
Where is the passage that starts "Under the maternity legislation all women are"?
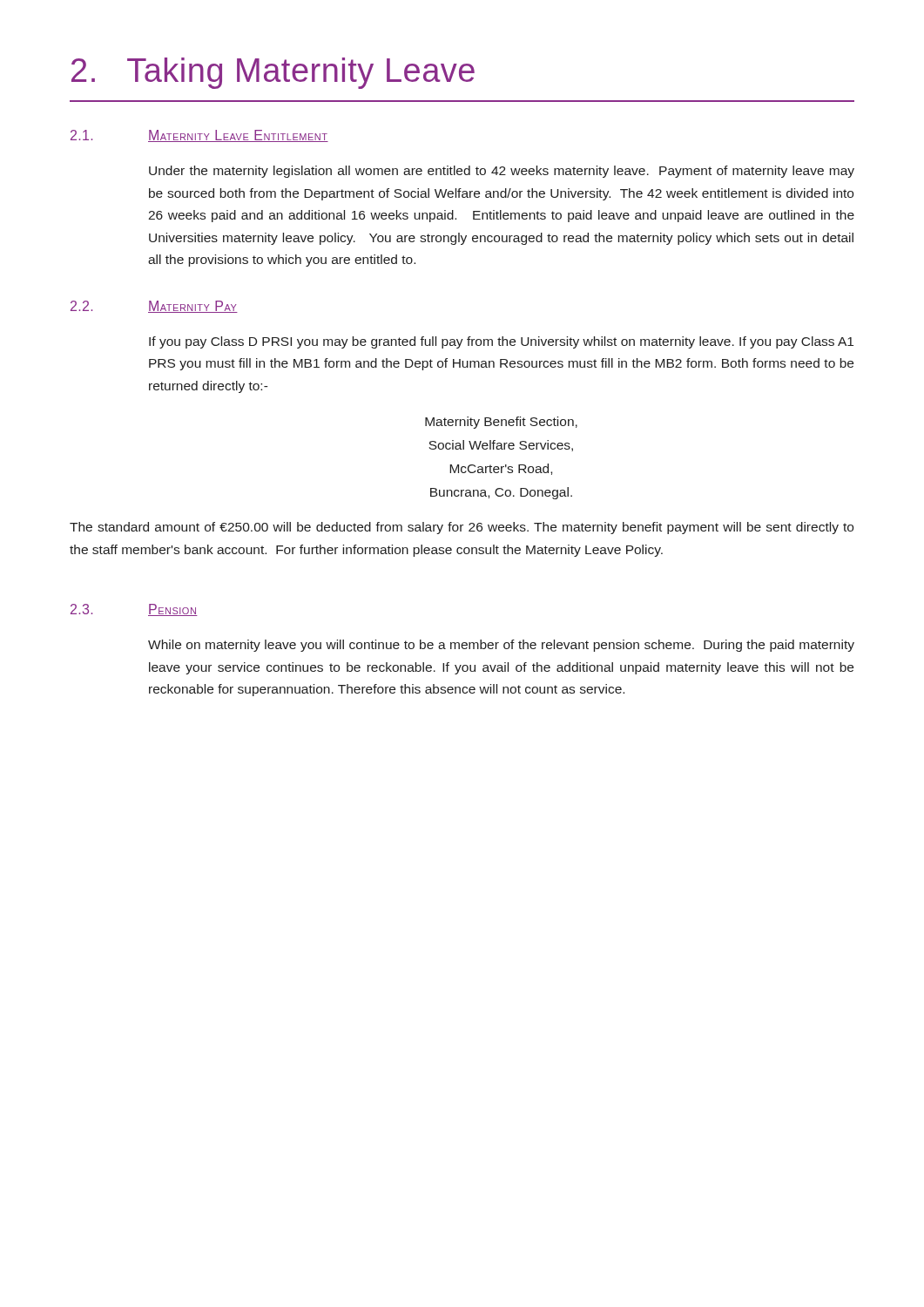coord(501,215)
